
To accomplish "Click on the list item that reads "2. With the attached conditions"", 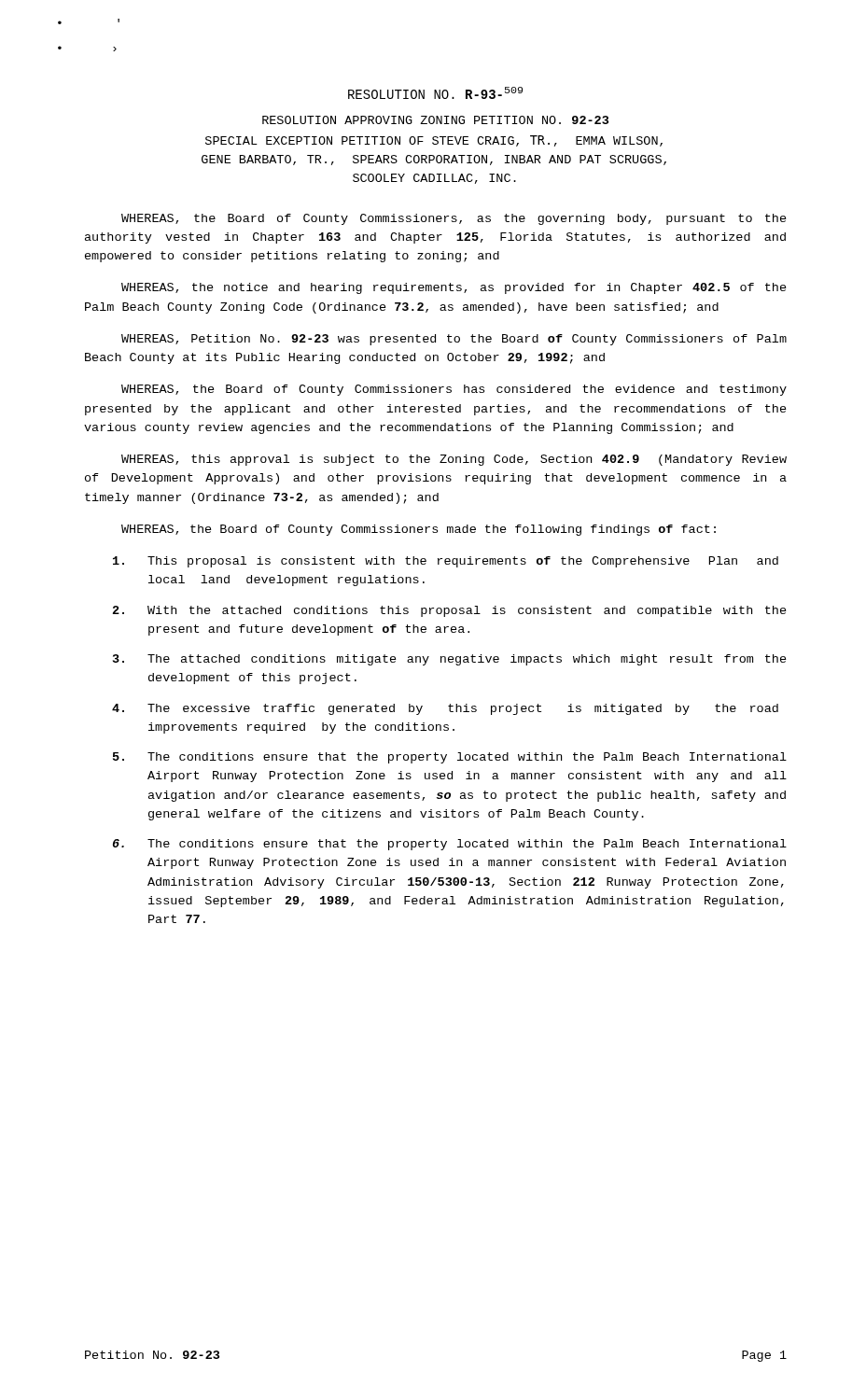I will click(449, 621).
